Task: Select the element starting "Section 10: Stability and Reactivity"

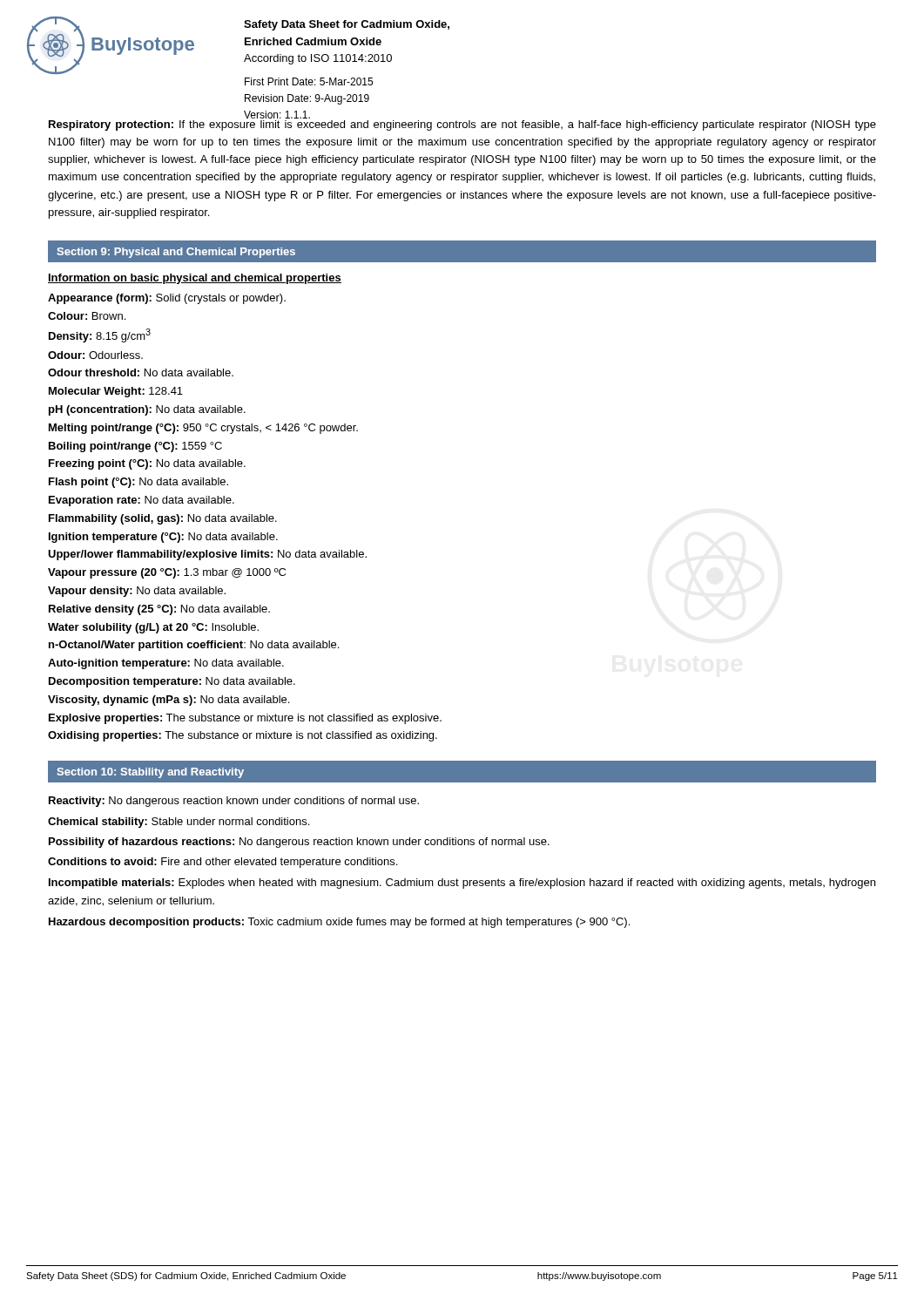Action: pyautogui.click(x=150, y=772)
